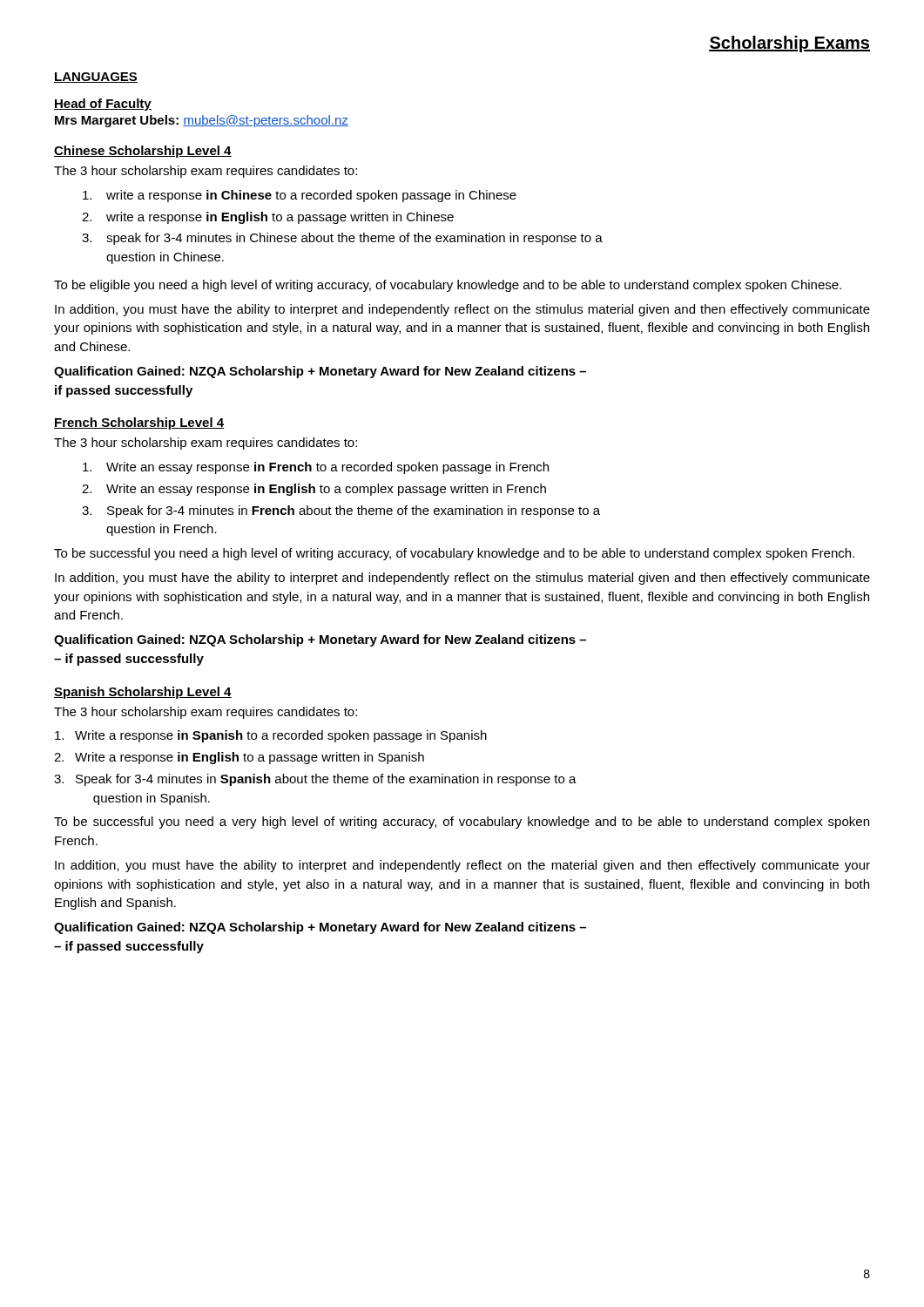The image size is (924, 1307).
Task: Where does it say "Head of Faculty"?
Action: [103, 103]
